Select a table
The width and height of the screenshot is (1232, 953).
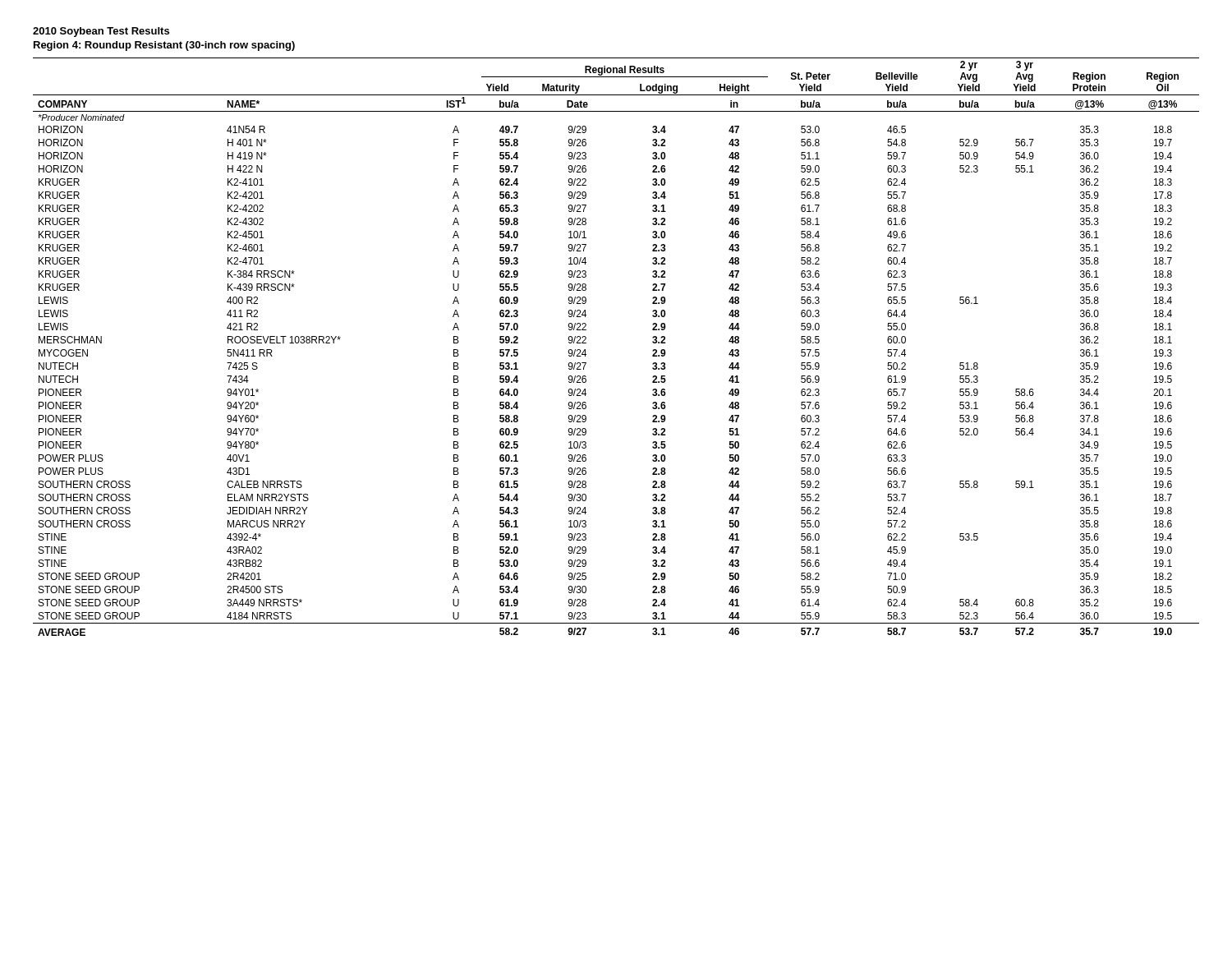tap(616, 348)
